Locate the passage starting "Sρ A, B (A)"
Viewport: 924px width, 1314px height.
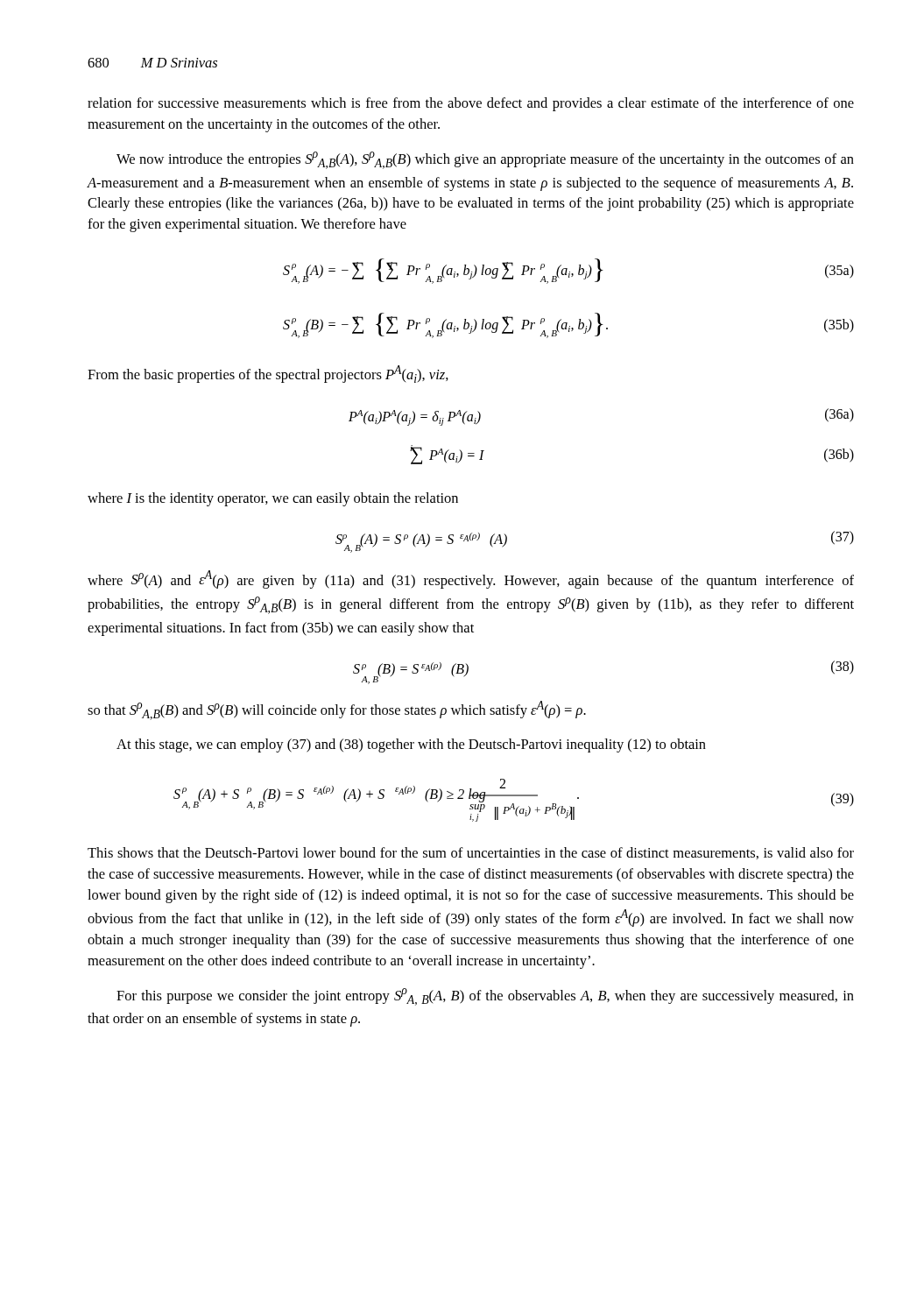(471, 537)
